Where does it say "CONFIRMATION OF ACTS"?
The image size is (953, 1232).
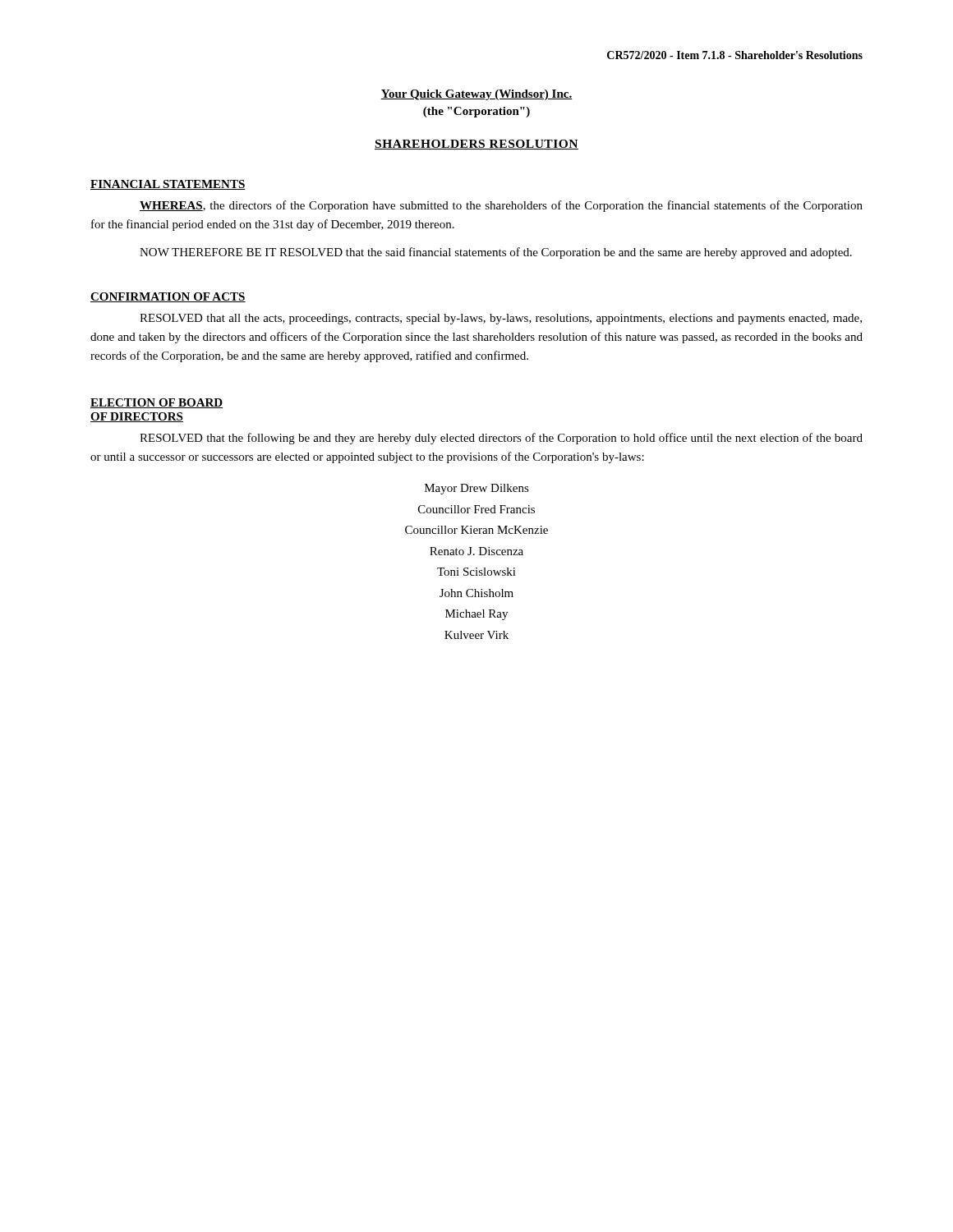click(168, 296)
